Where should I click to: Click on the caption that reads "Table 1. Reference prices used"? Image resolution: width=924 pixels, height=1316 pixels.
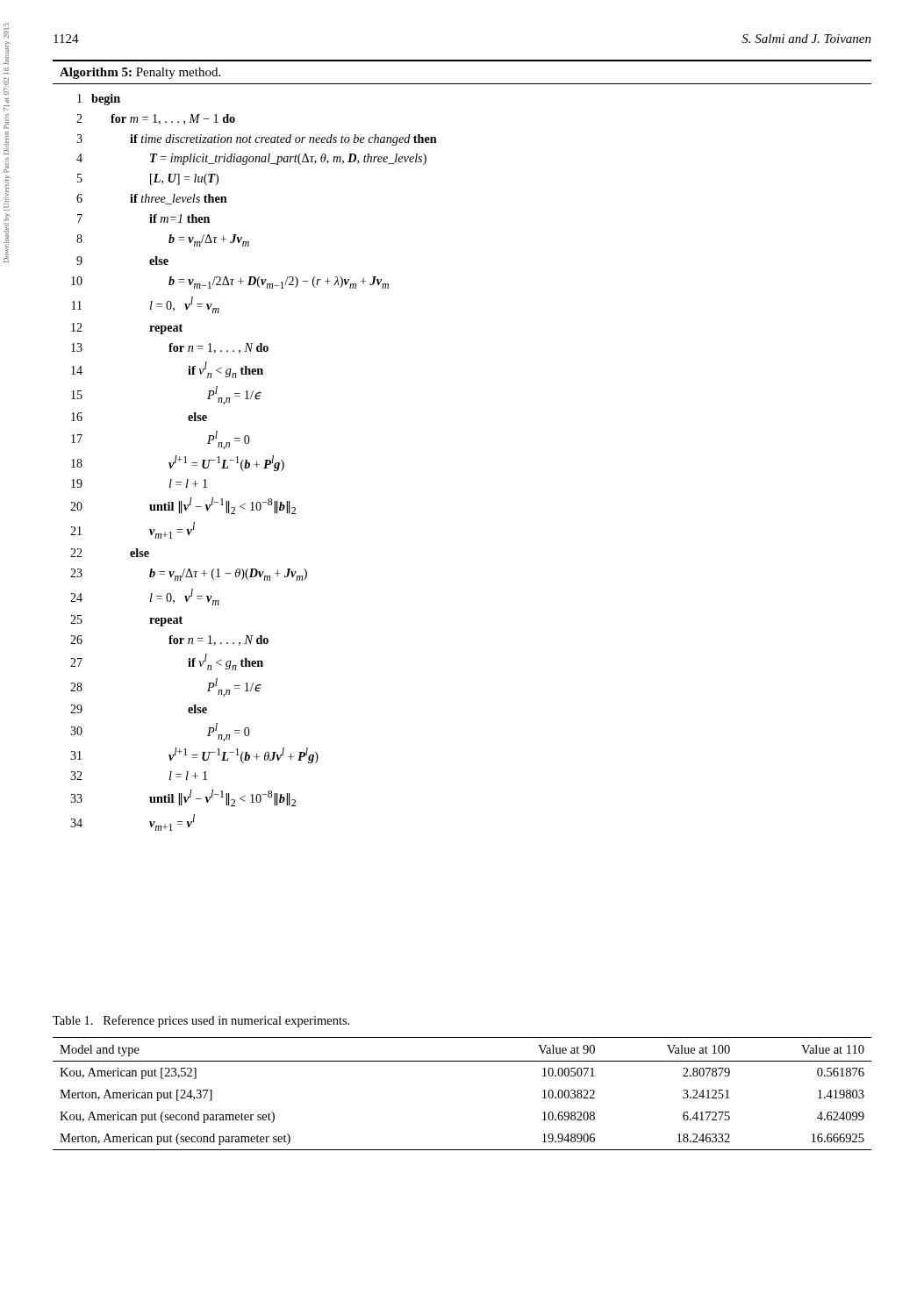tap(201, 1020)
